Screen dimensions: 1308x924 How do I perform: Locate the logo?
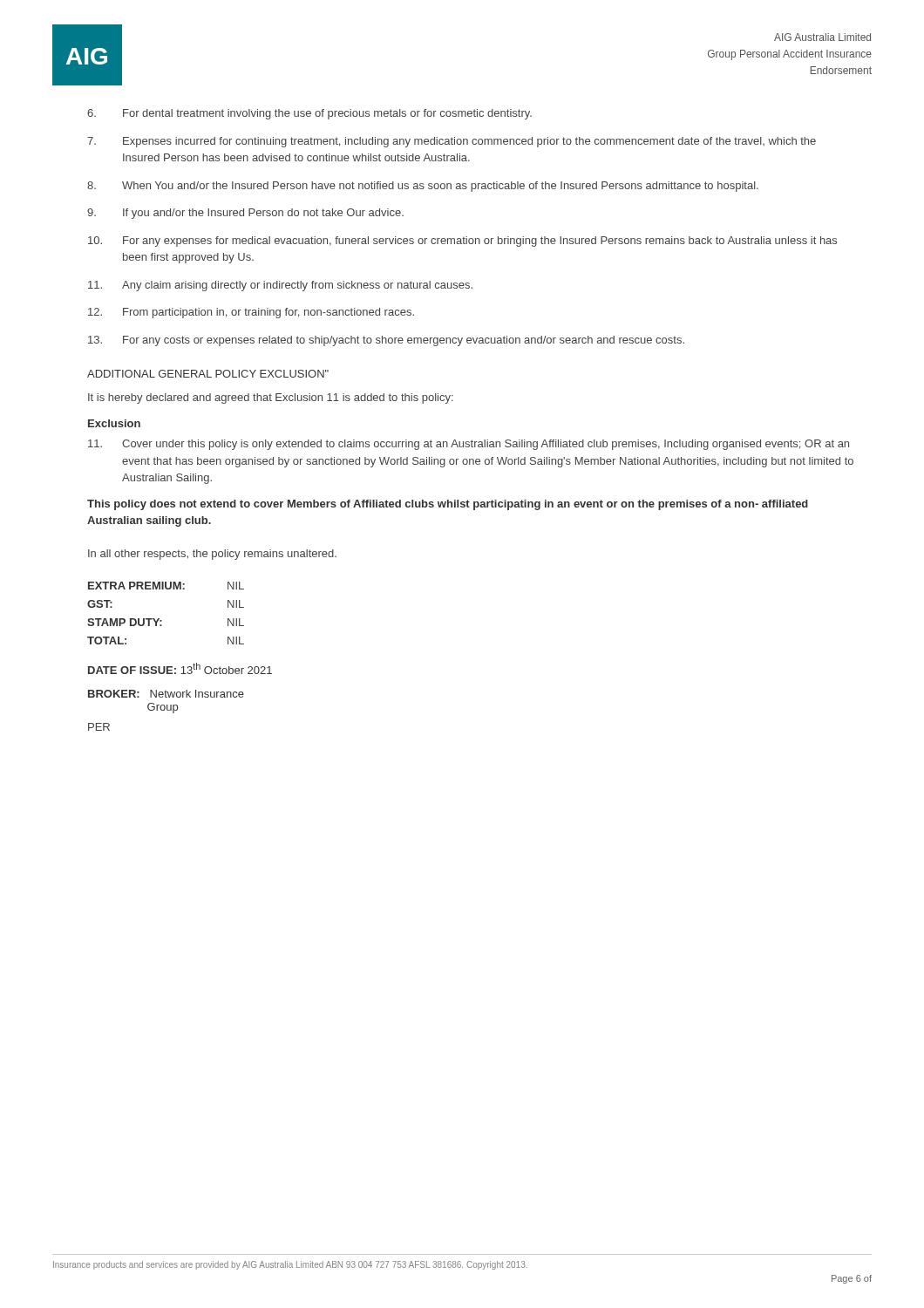click(x=87, y=55)
